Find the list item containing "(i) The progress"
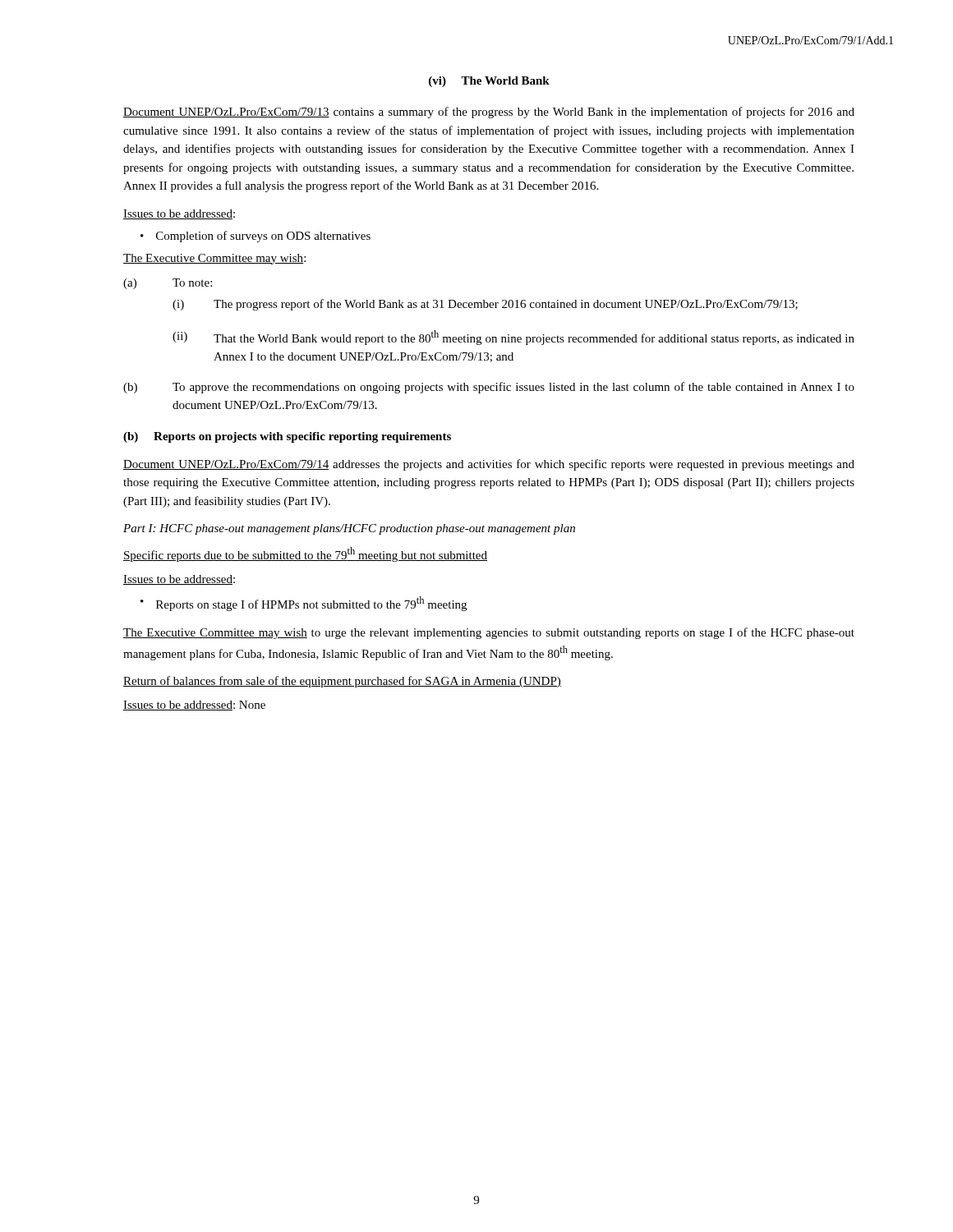This screenshot has width=953, height=1232. (513, 330)
